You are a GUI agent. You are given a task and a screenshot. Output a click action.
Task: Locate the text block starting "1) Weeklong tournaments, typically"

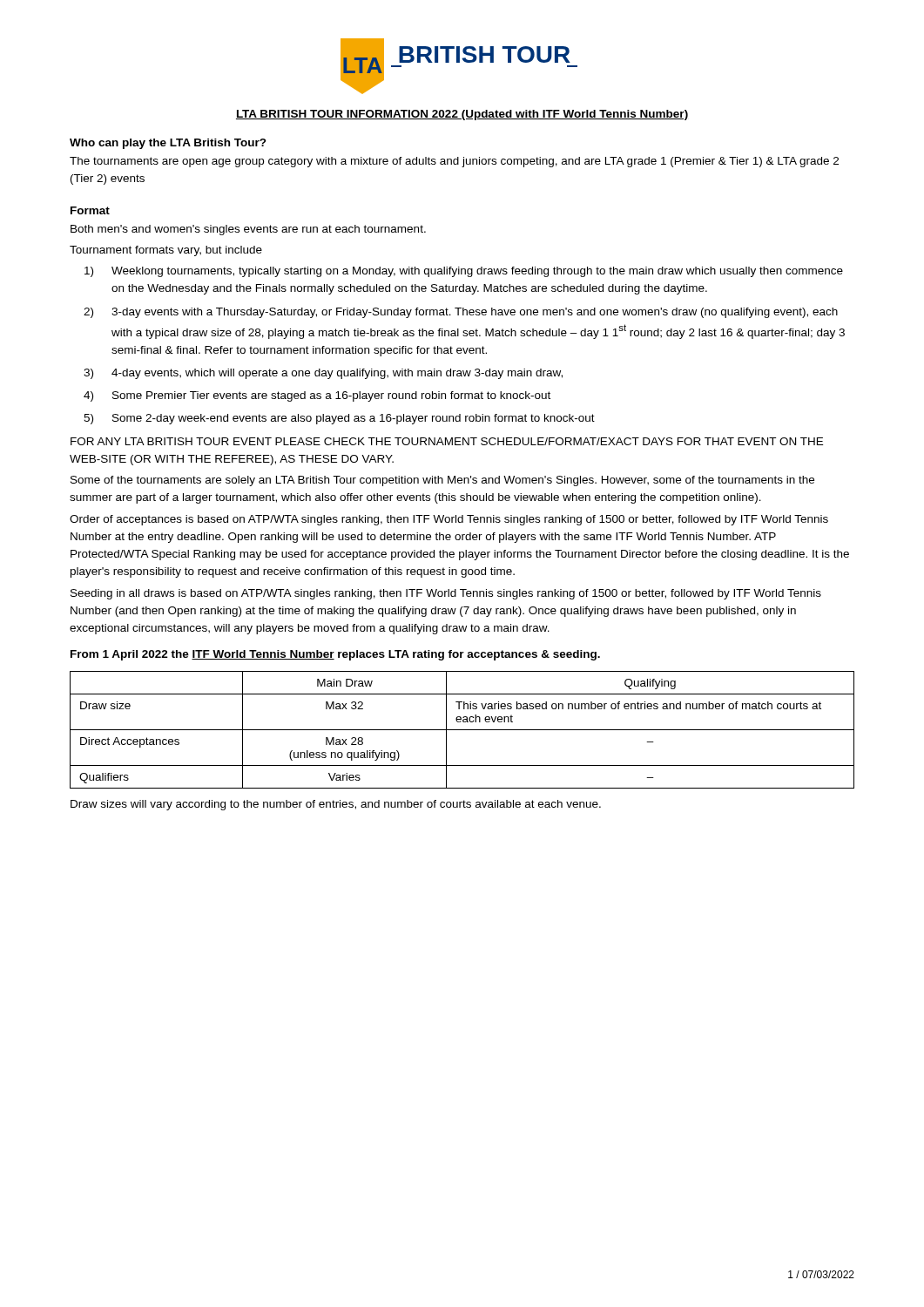click(462, 280)
